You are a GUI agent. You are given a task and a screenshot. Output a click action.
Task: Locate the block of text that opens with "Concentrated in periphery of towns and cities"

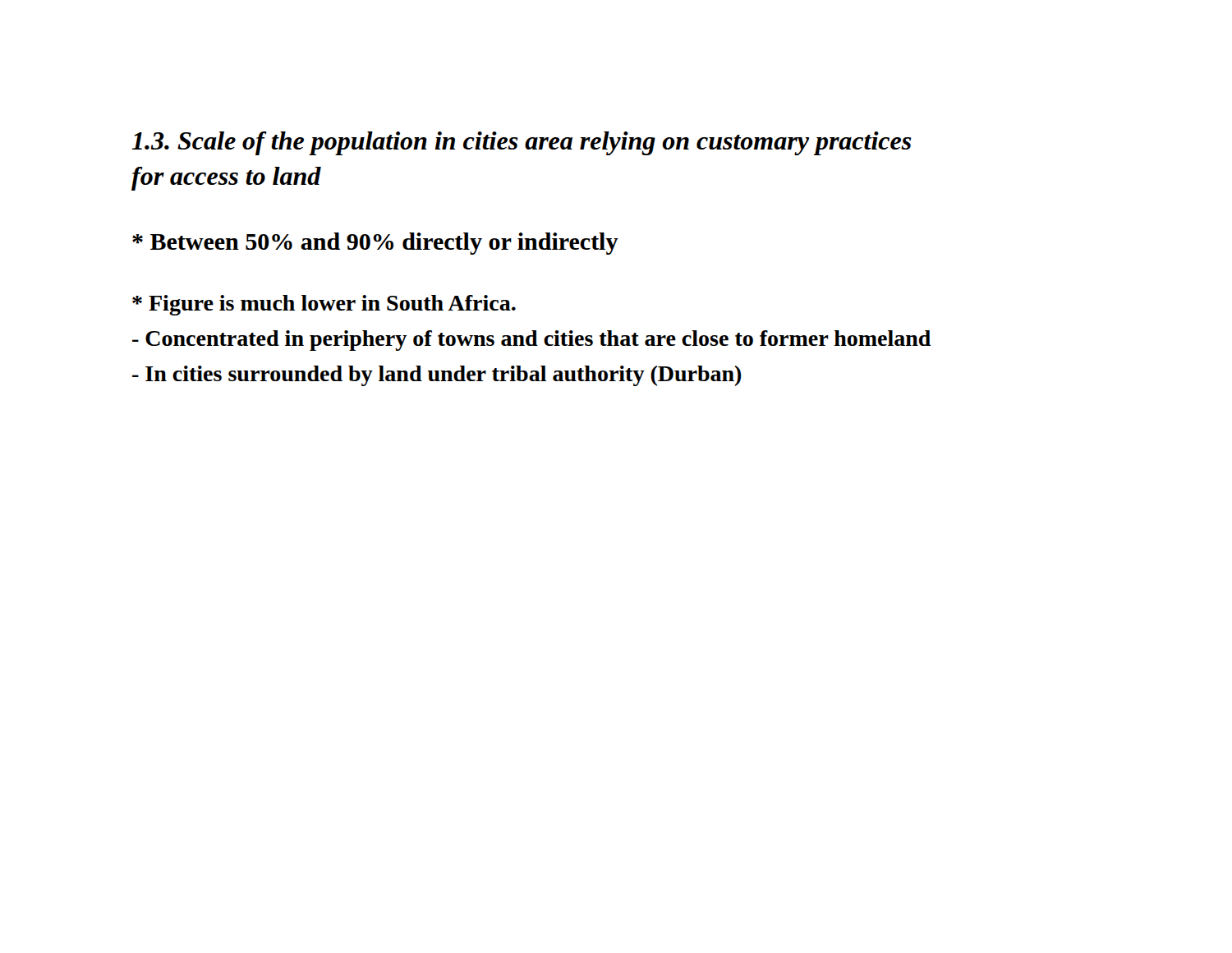coord(583,339)
